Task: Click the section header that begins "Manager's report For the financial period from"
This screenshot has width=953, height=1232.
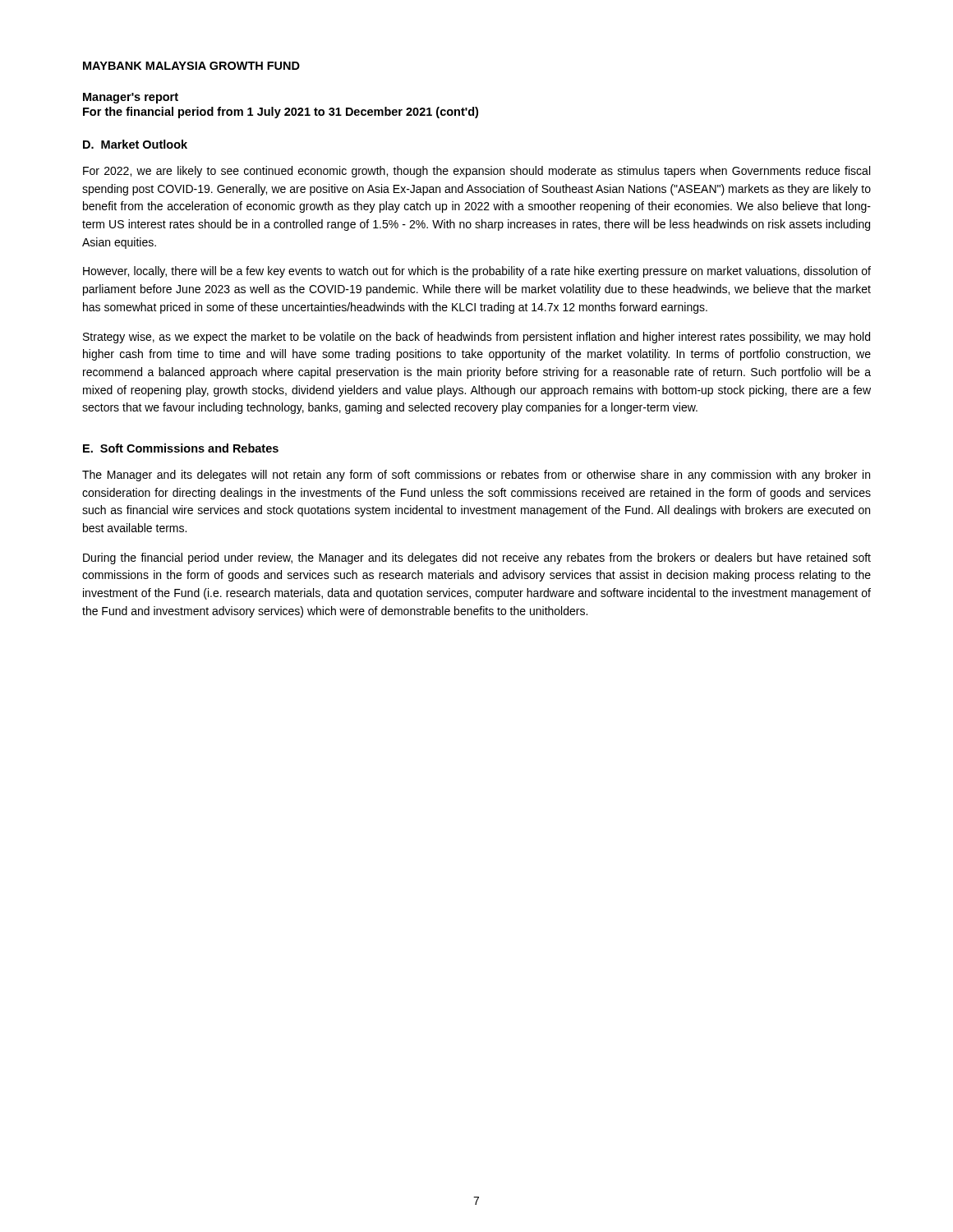Action: (x=476, y=104)
